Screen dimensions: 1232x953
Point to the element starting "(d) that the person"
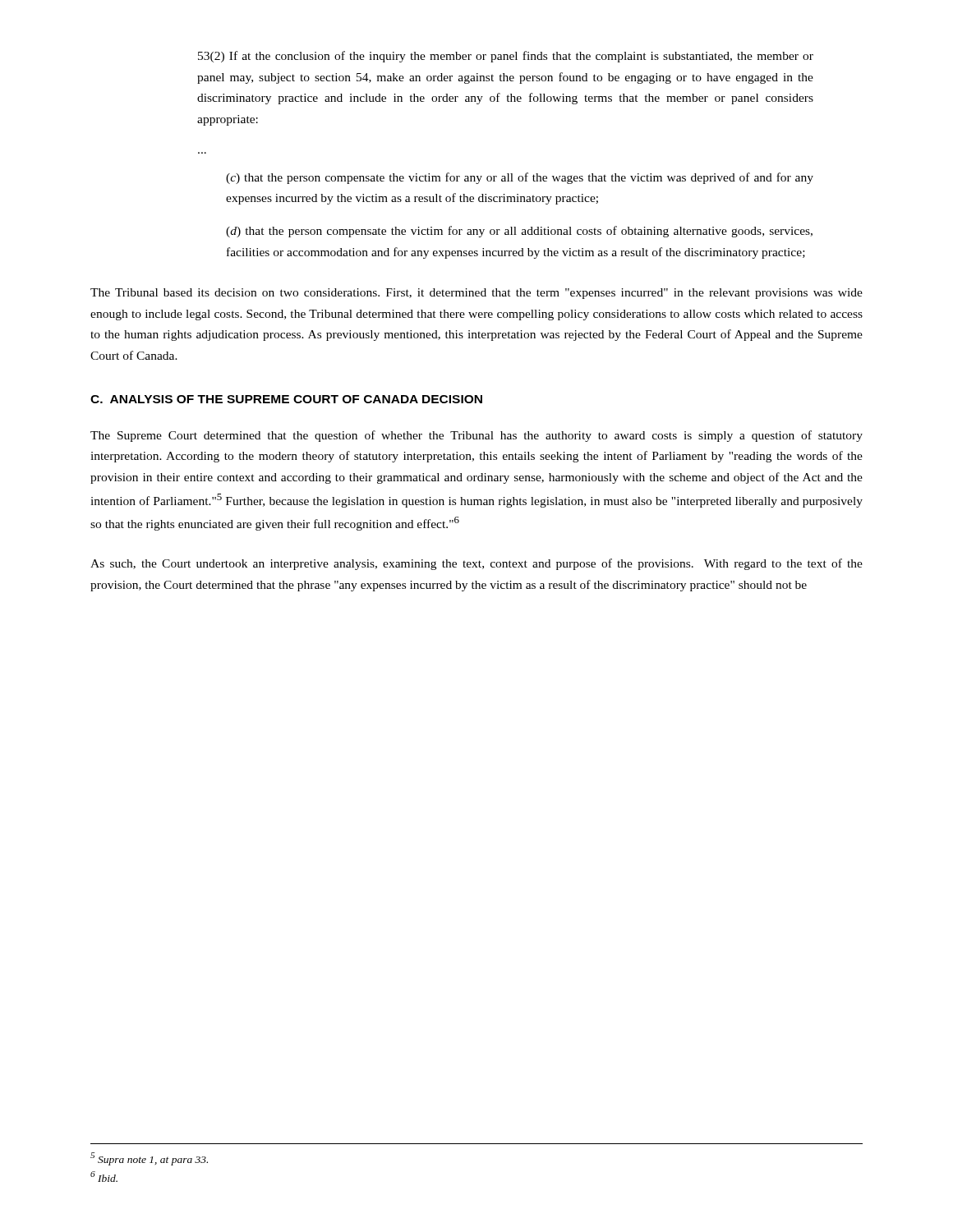tap(520, 241)
